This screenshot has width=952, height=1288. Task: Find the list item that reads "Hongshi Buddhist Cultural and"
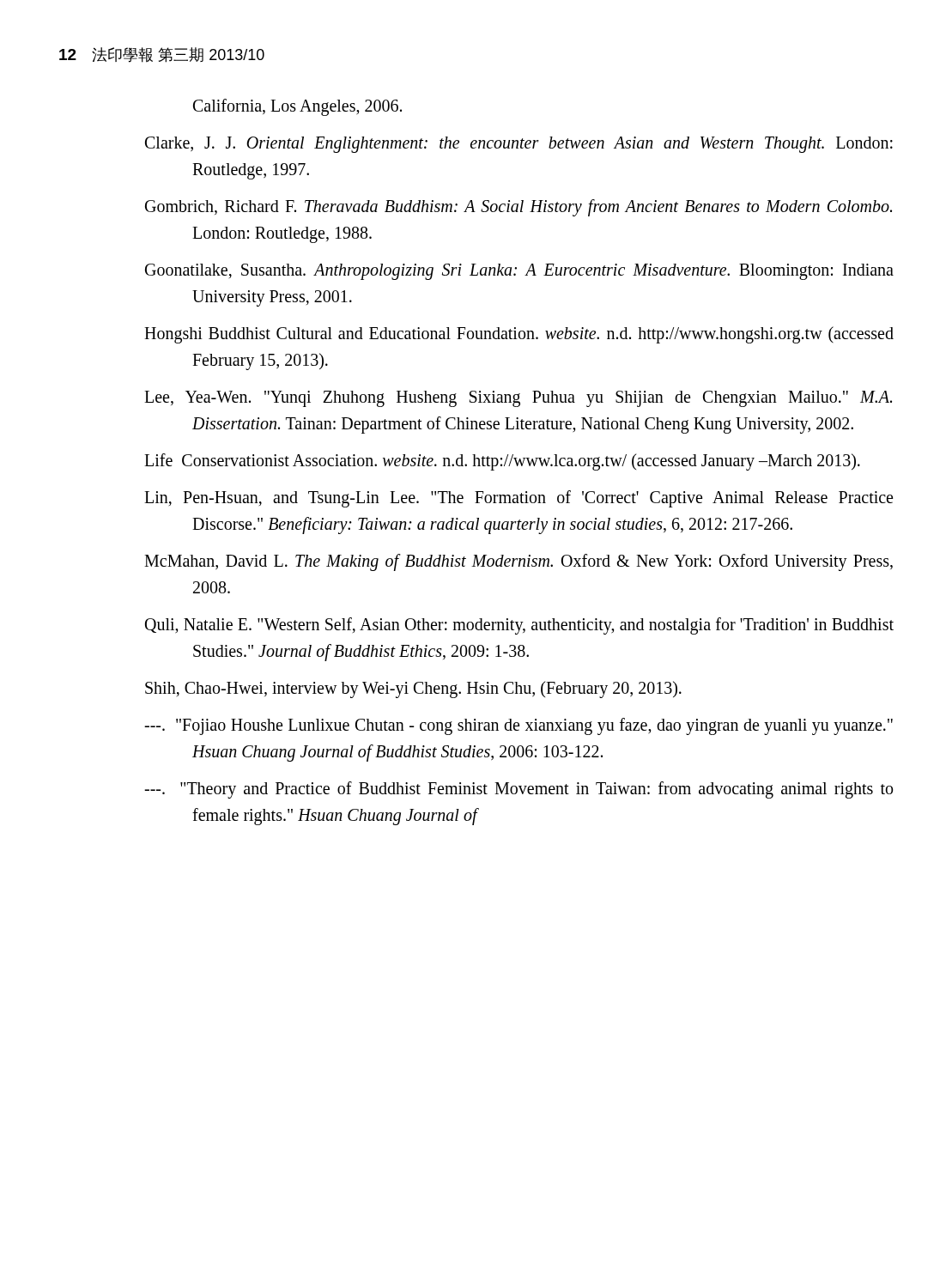(x=519, y=346)
